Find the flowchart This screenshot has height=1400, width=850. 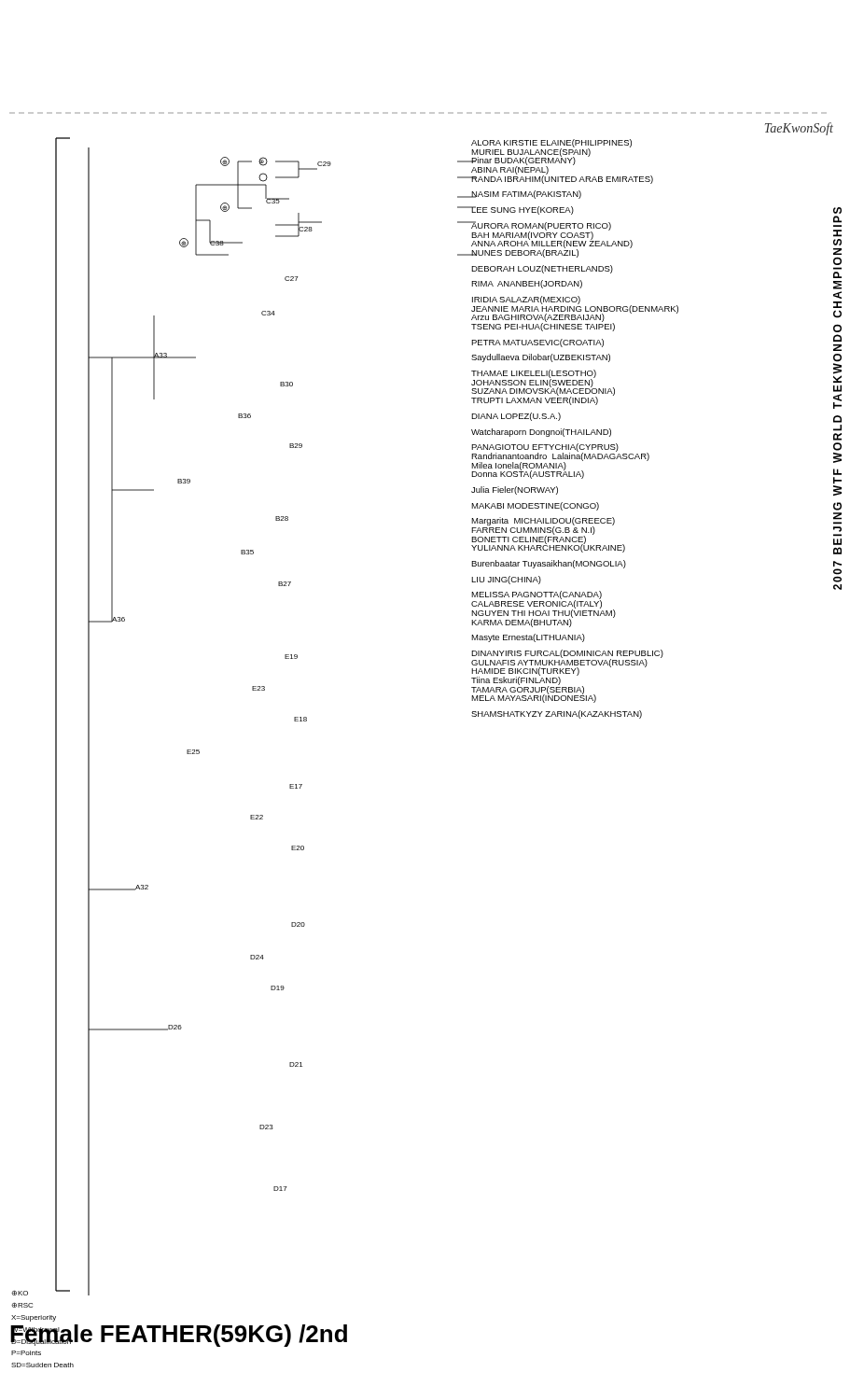click(x=425, y=721)
